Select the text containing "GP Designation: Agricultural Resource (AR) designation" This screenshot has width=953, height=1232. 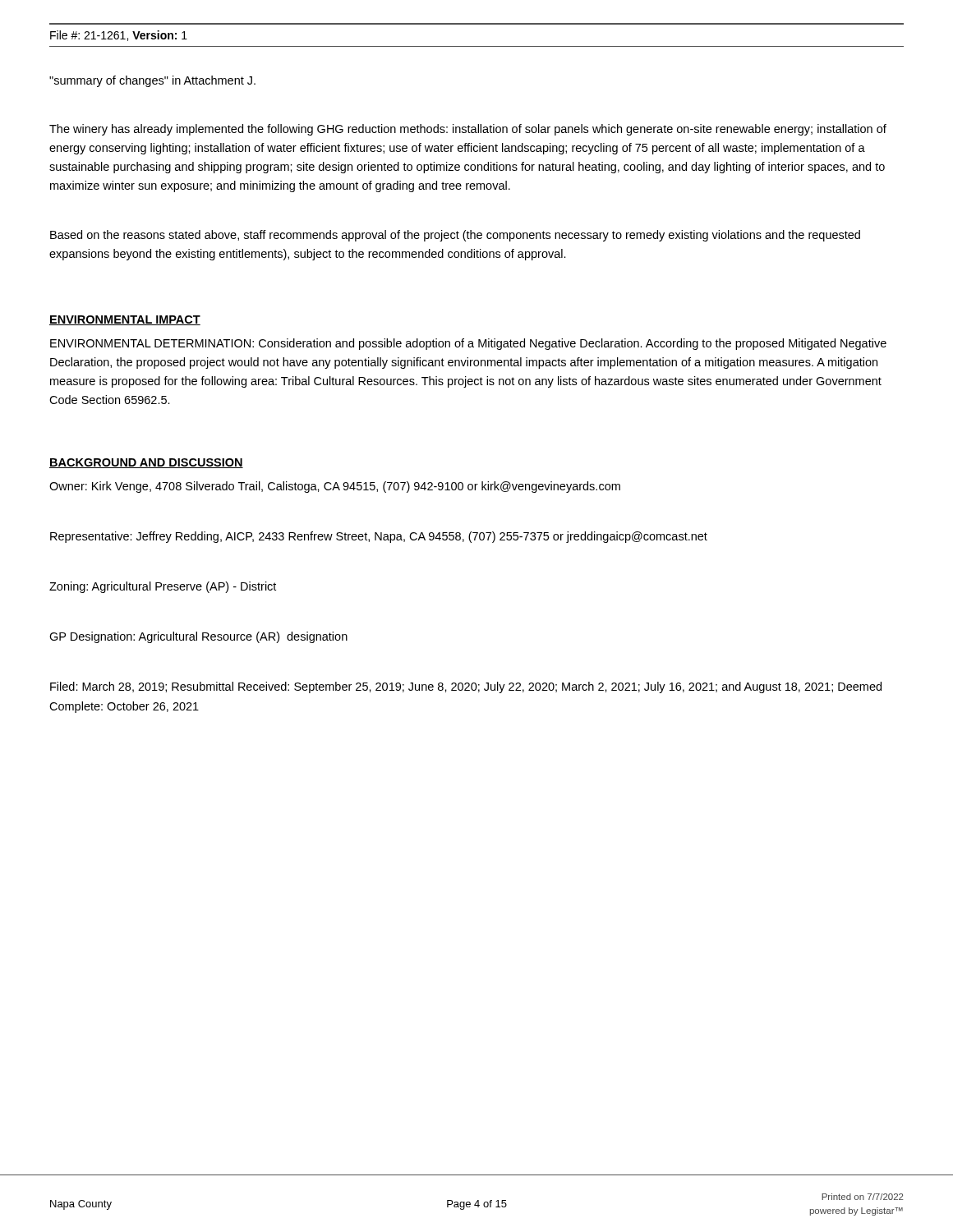pos(199,637)
